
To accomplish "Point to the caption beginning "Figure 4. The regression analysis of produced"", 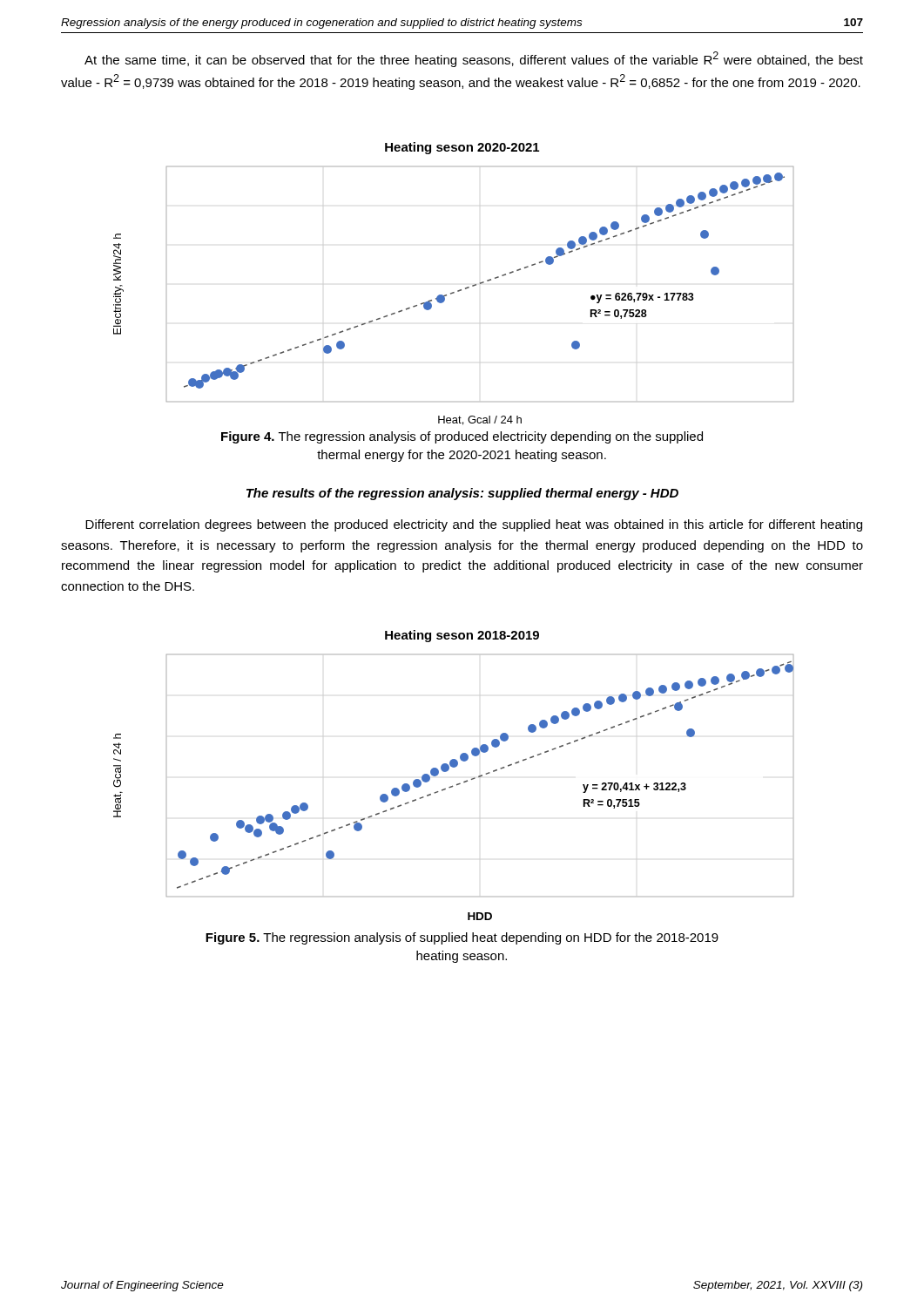I will 462,445.
